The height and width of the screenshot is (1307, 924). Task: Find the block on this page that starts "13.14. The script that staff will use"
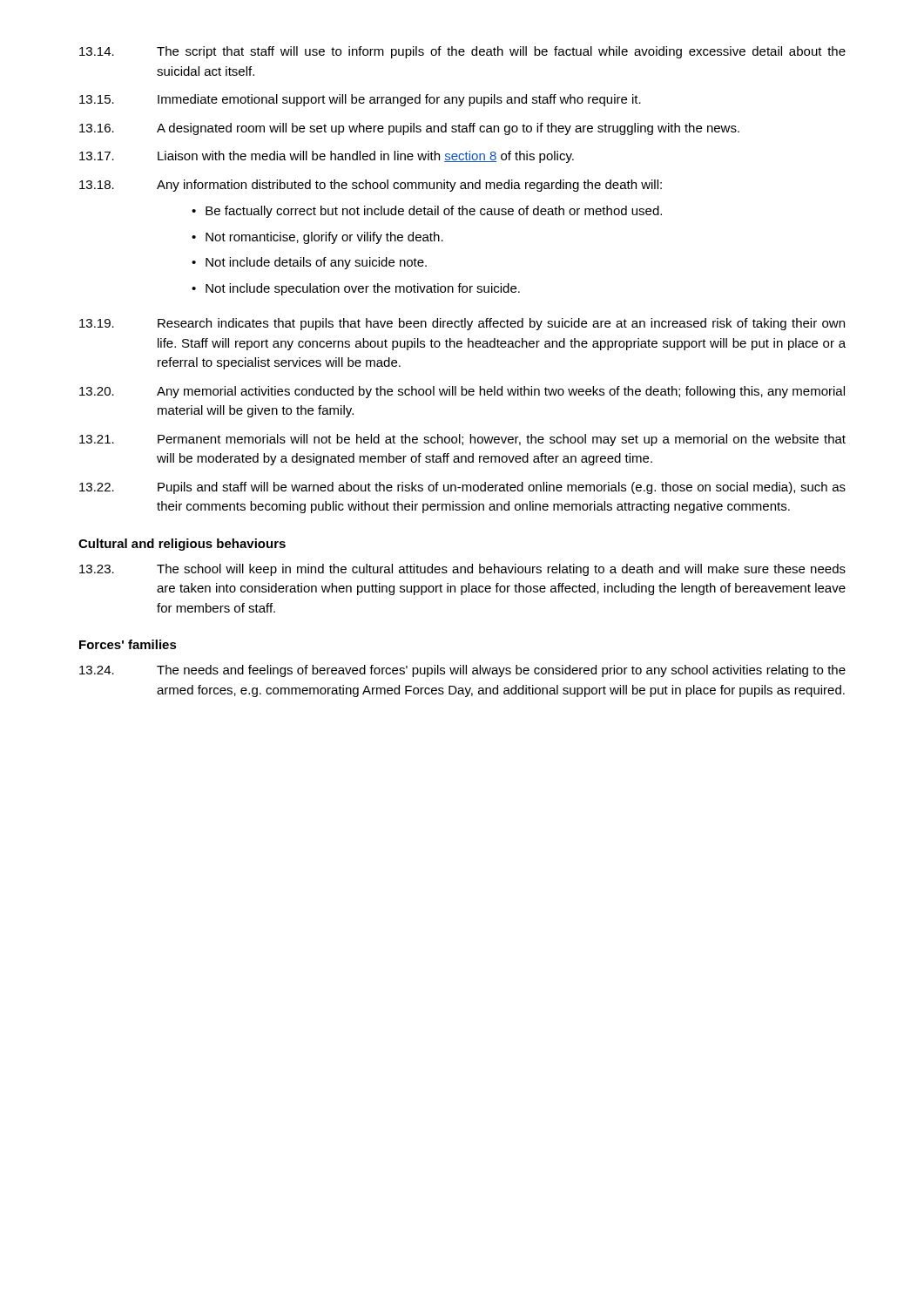coord(462,61)
